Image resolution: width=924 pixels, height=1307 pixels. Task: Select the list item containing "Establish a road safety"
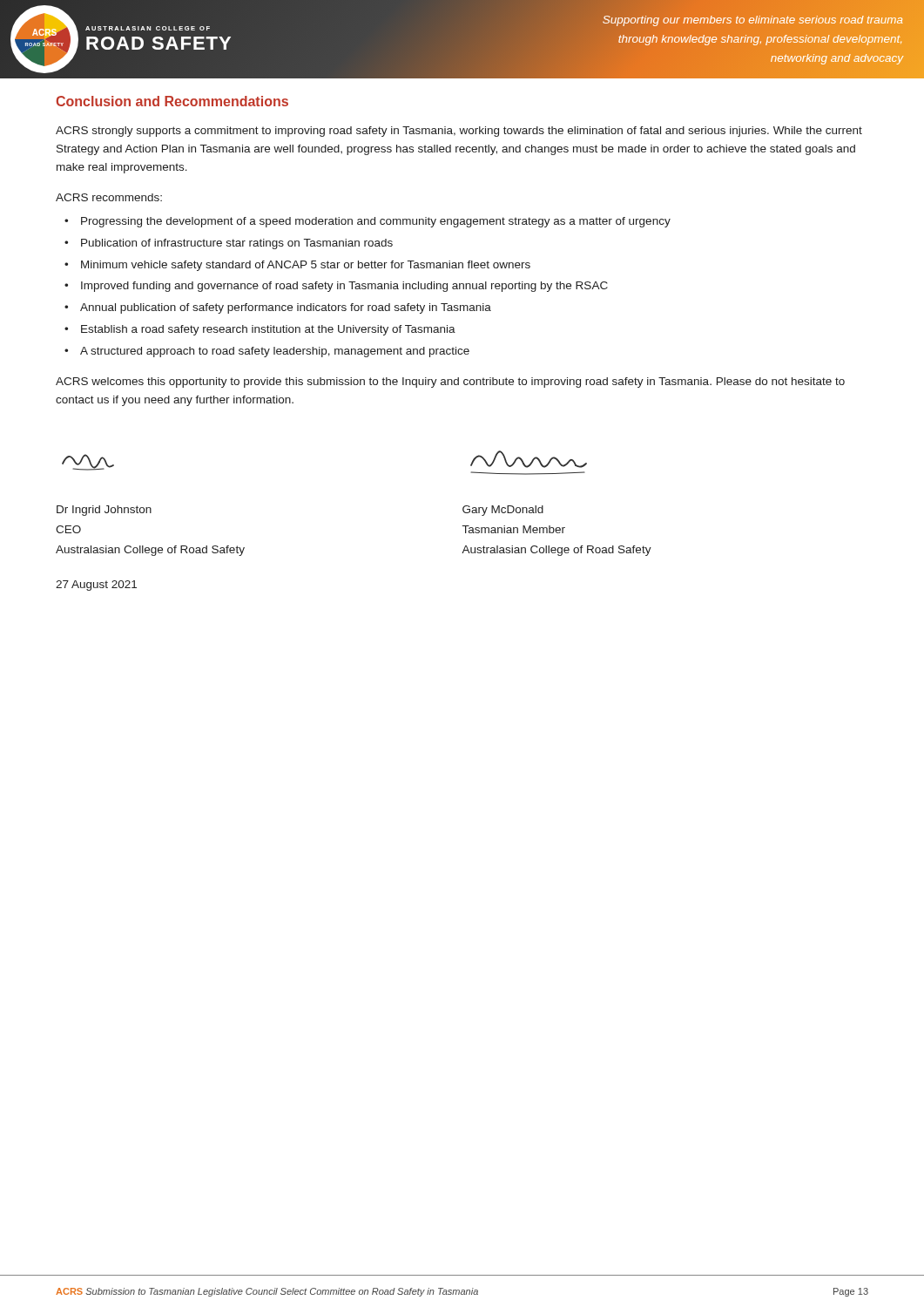(268, 329)
